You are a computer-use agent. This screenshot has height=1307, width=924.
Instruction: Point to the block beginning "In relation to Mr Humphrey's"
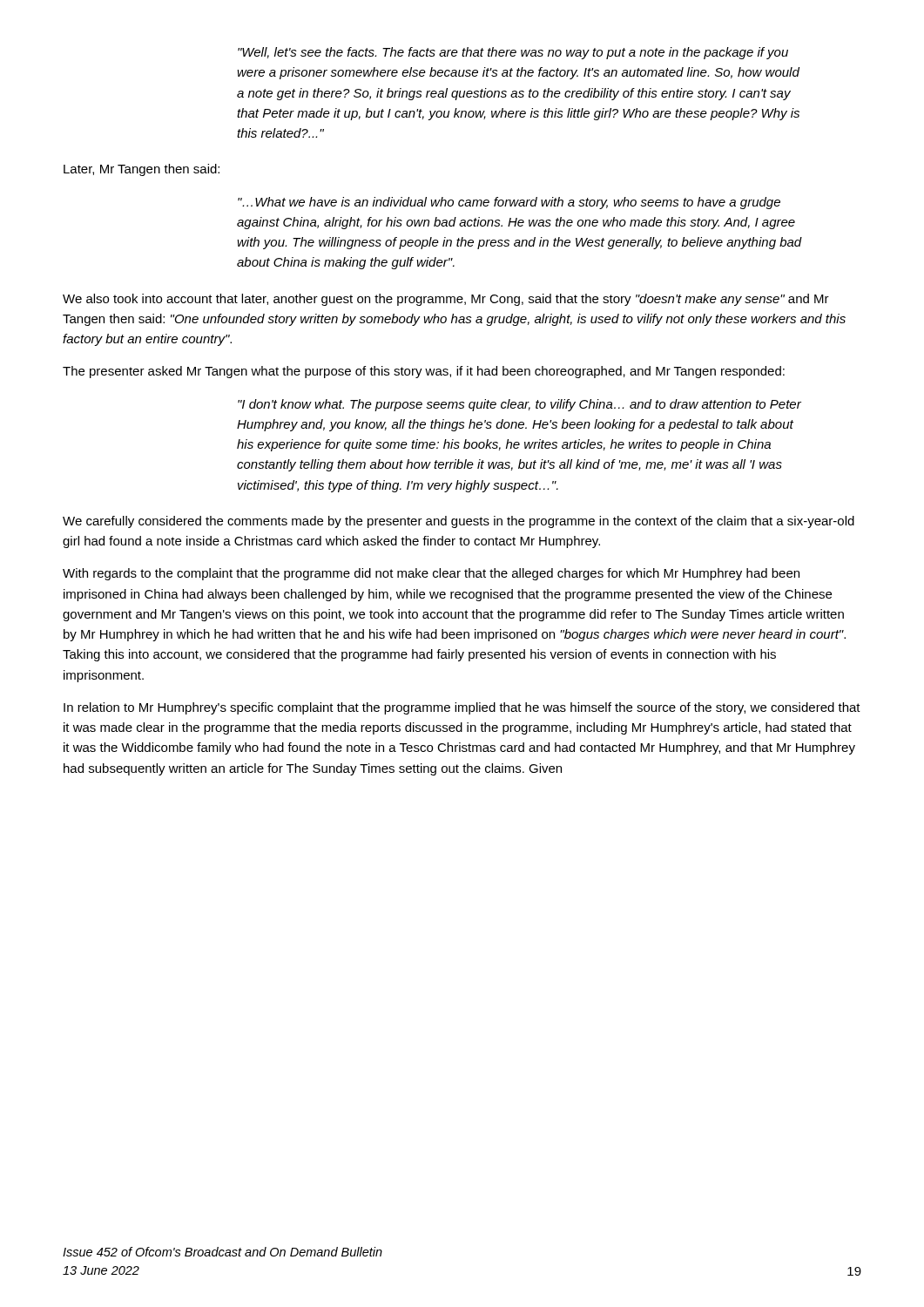click(461, 737)
